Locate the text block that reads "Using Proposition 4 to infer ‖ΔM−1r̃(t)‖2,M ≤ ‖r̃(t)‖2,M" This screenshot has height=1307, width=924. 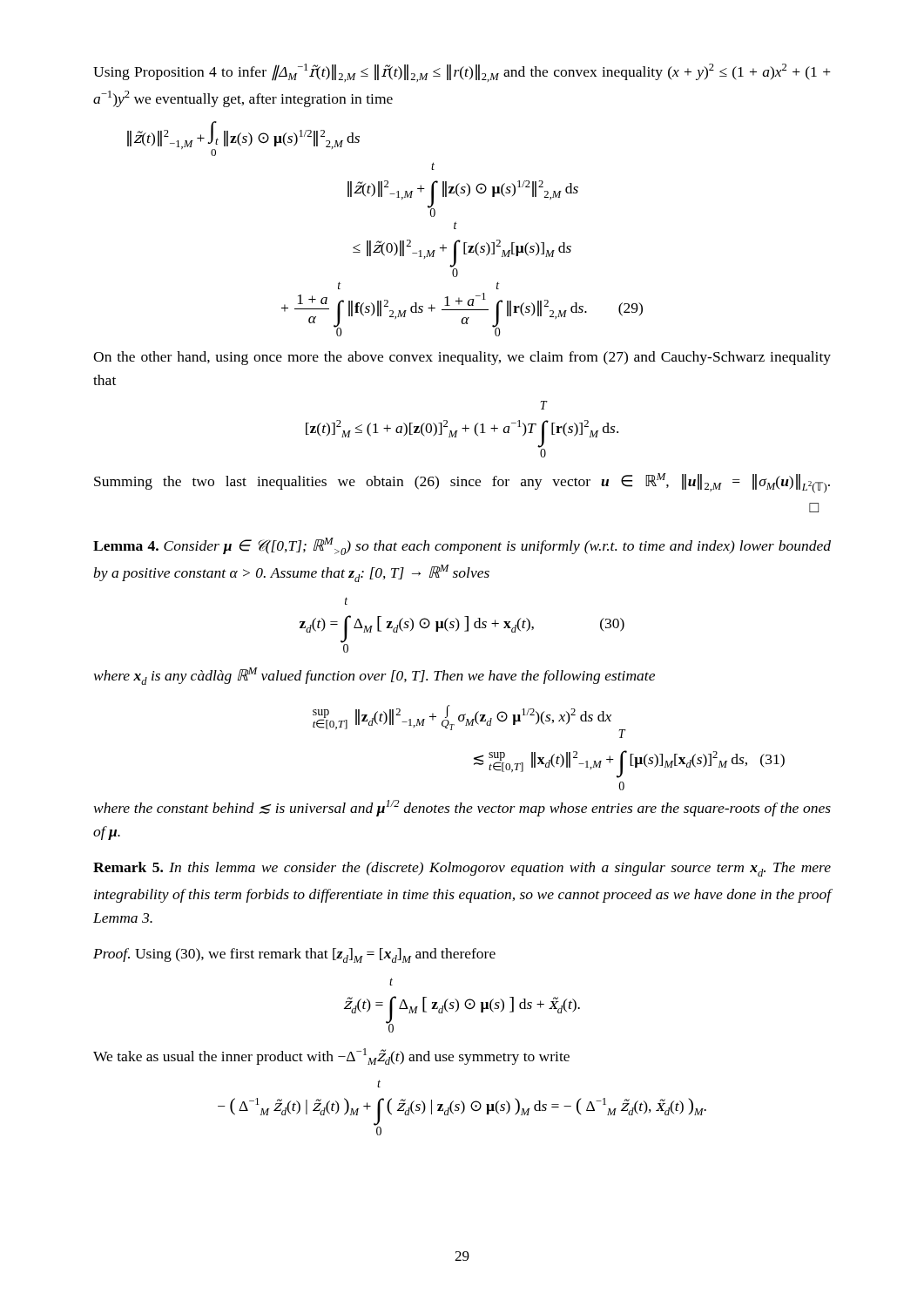pyautogui.click(x=462, y=85)
